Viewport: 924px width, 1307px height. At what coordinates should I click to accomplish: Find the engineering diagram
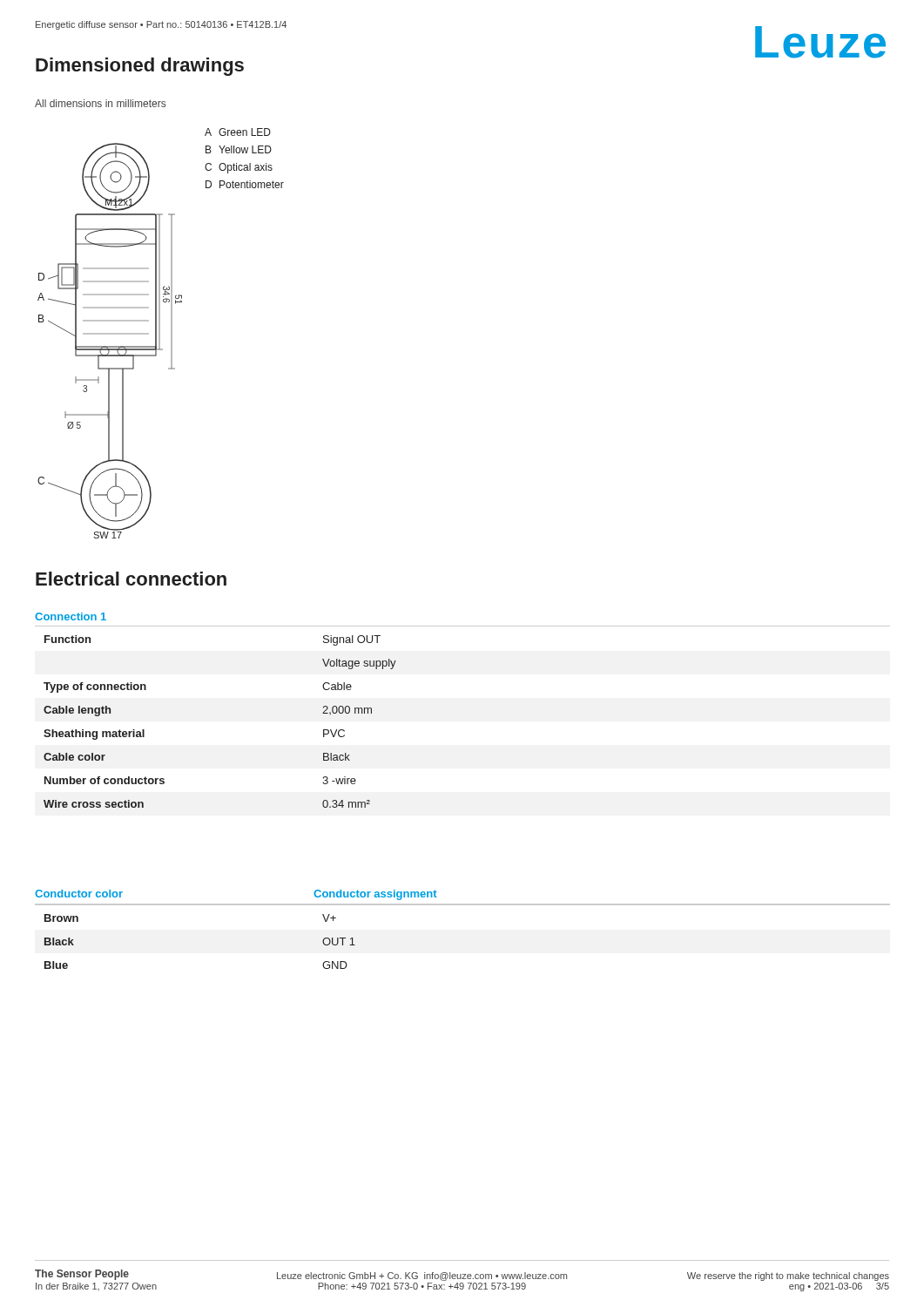(274, 329)
